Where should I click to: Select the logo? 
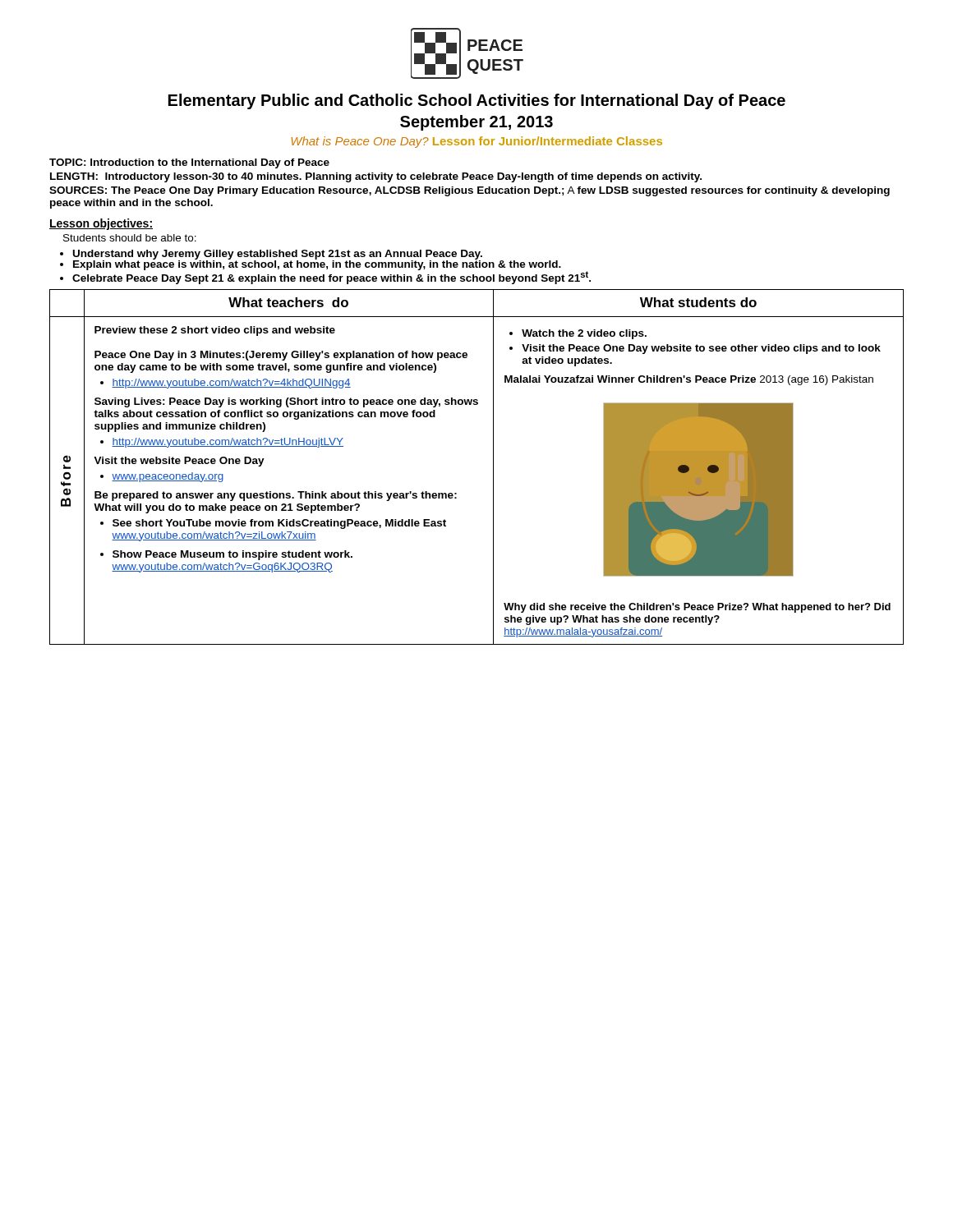coord(476,55)
